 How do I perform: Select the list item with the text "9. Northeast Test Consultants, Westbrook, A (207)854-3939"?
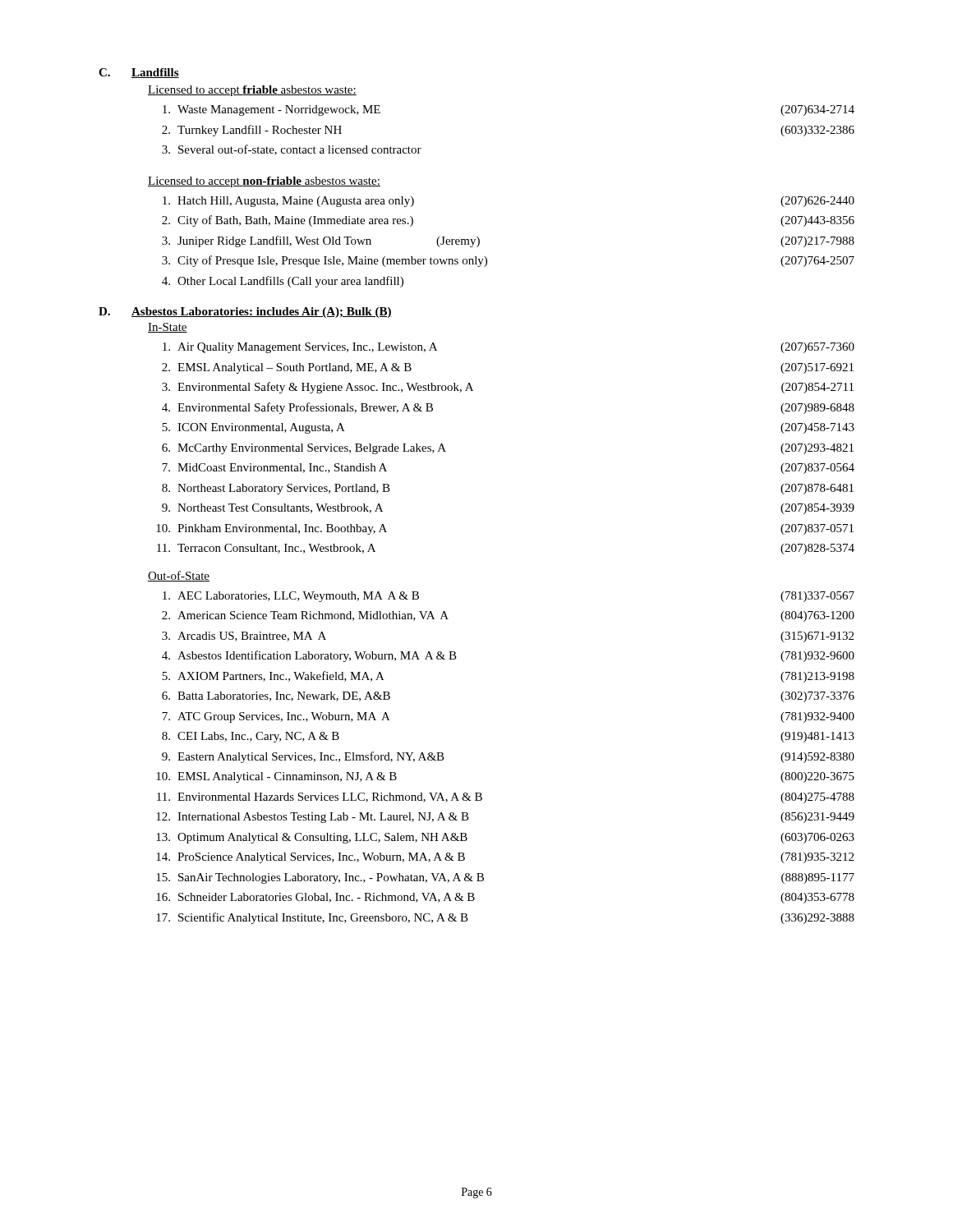[275, 509]
